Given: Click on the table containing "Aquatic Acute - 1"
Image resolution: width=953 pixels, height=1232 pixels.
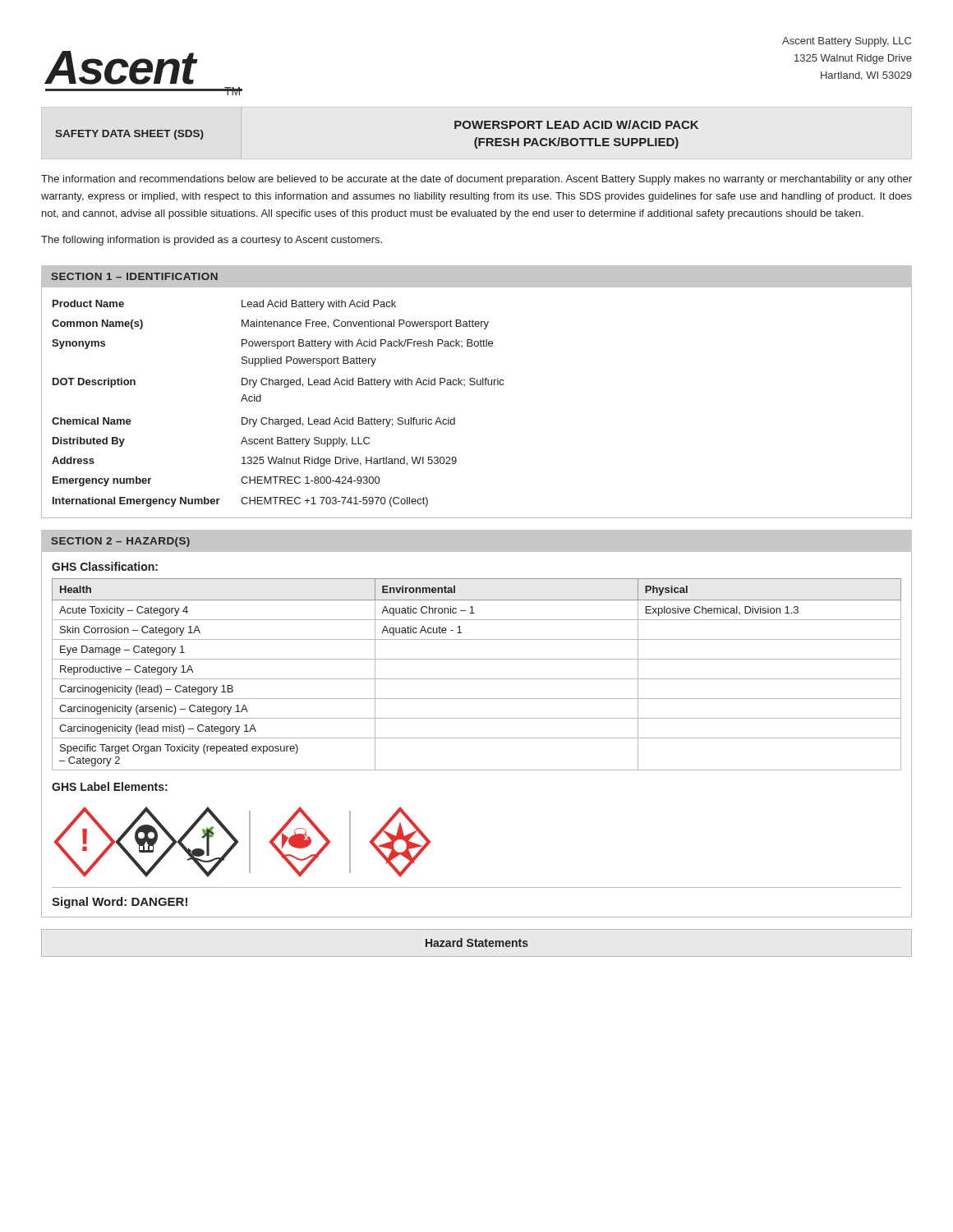Looking at the screenshot, I should tap(476, 674).
